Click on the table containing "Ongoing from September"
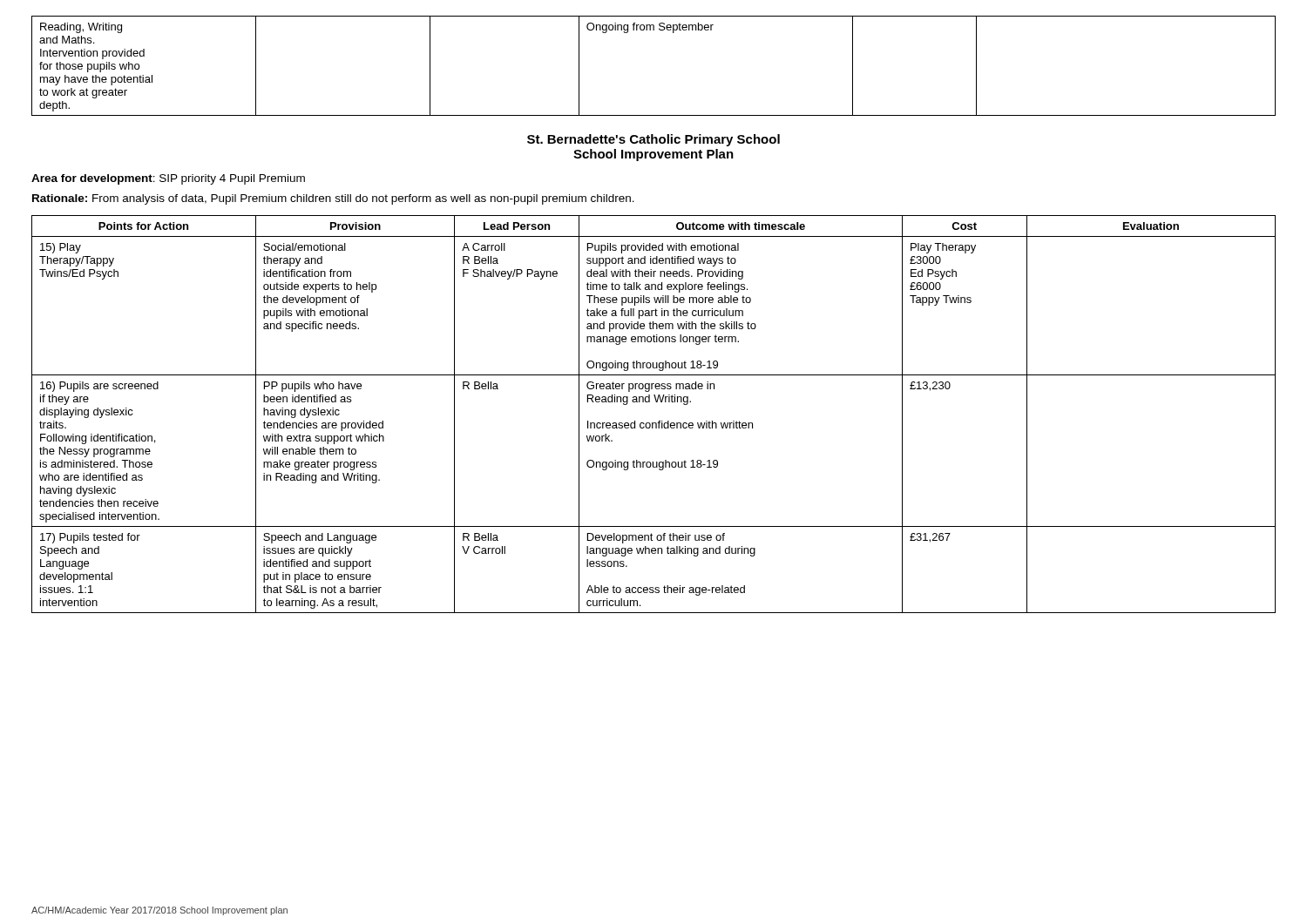1307x924 pixels. 654,66
